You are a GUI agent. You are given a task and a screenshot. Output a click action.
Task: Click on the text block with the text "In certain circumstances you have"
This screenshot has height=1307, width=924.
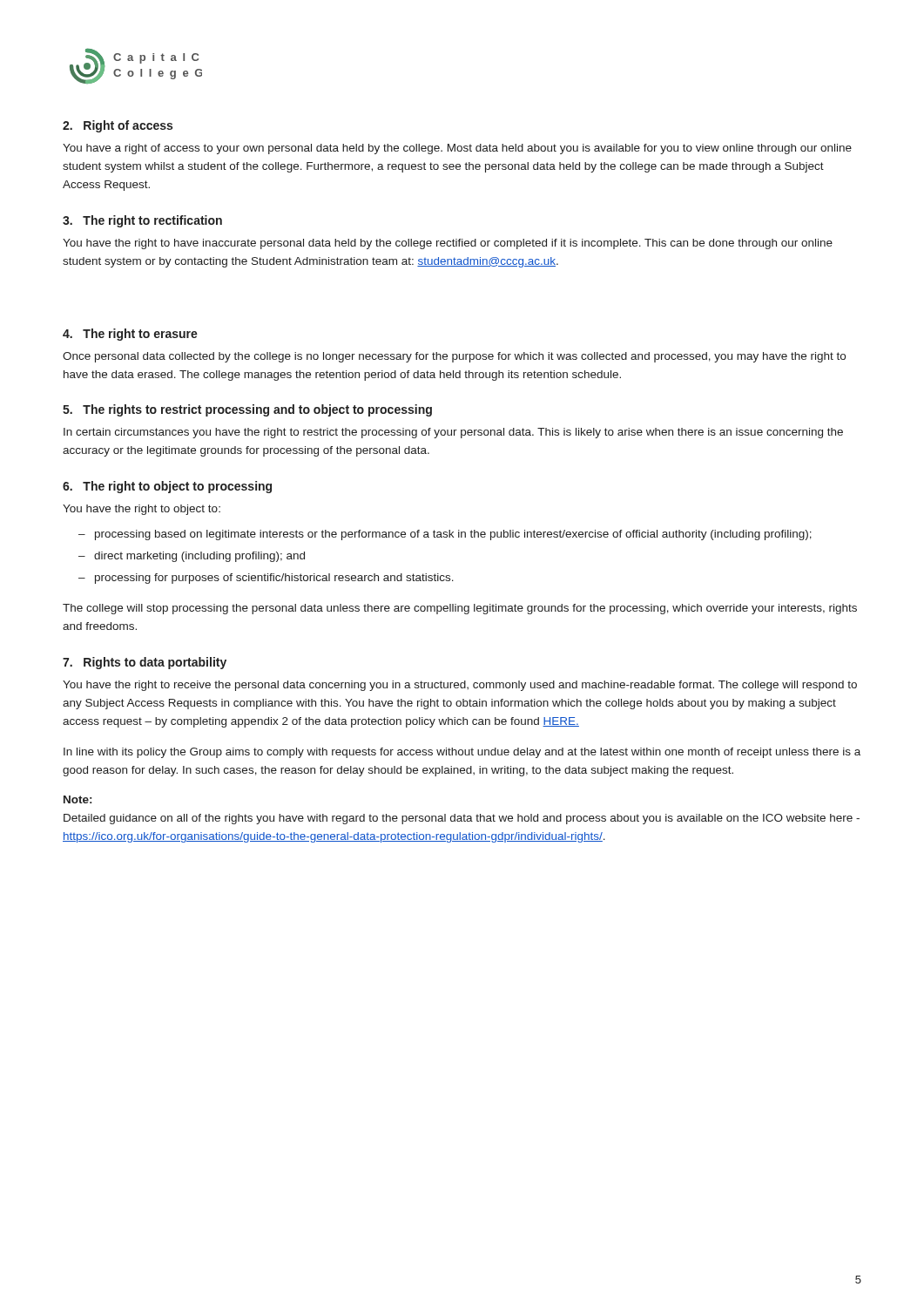[453, 441]
